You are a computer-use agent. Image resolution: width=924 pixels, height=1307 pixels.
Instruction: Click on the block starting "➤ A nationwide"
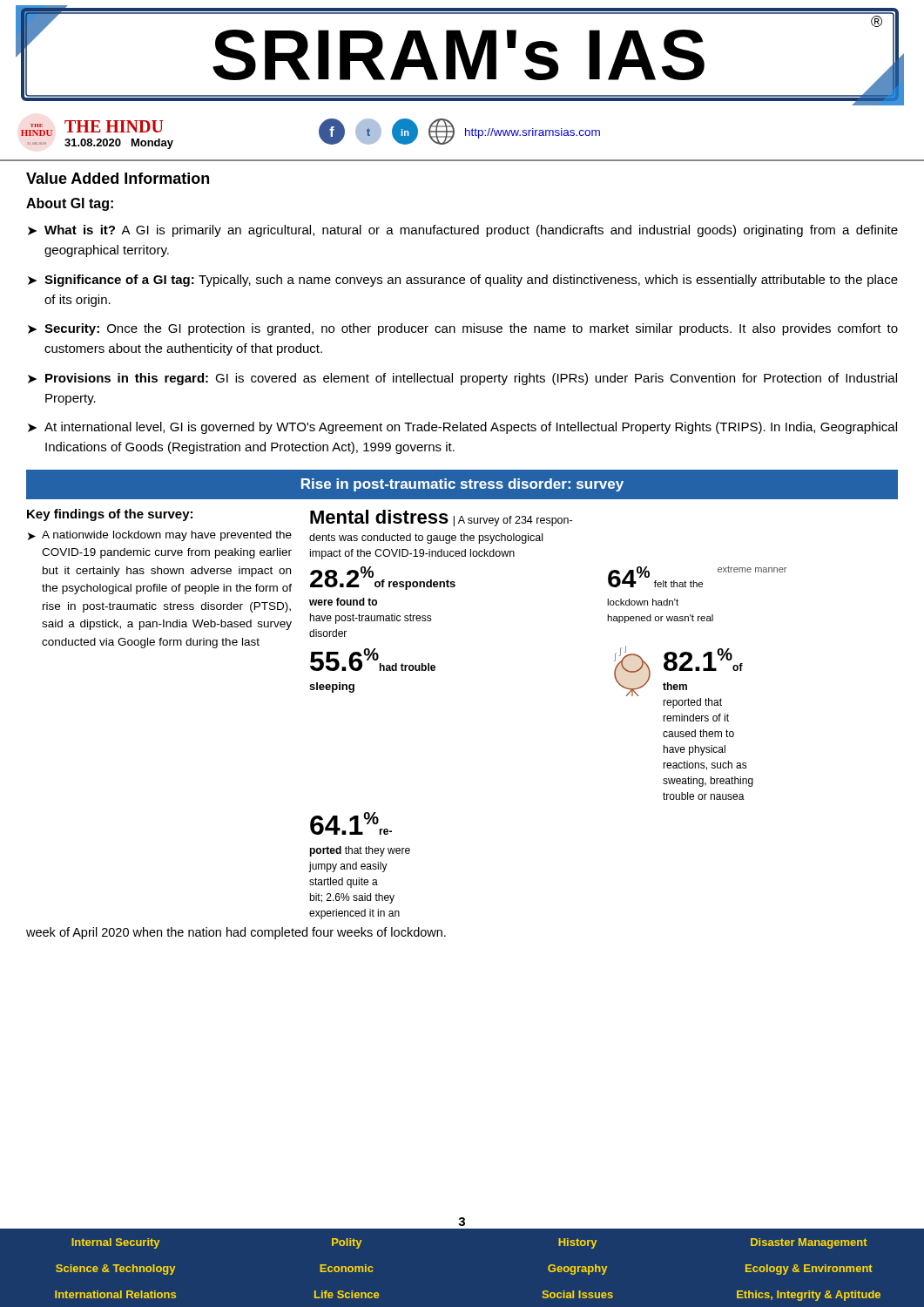pyautogui.click(x=159, y=588)
